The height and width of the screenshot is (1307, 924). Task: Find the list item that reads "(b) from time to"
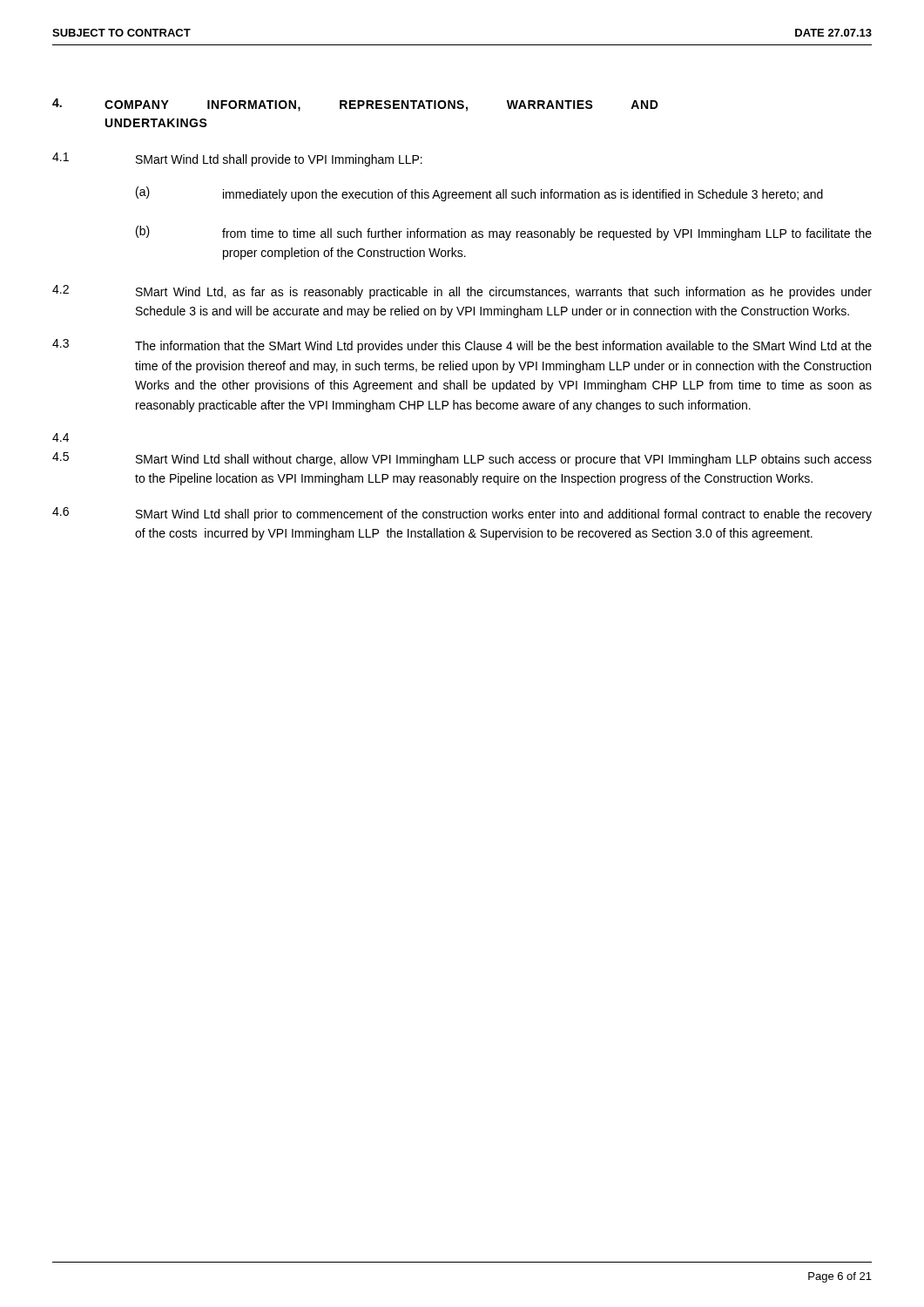(x=503, y=243)
